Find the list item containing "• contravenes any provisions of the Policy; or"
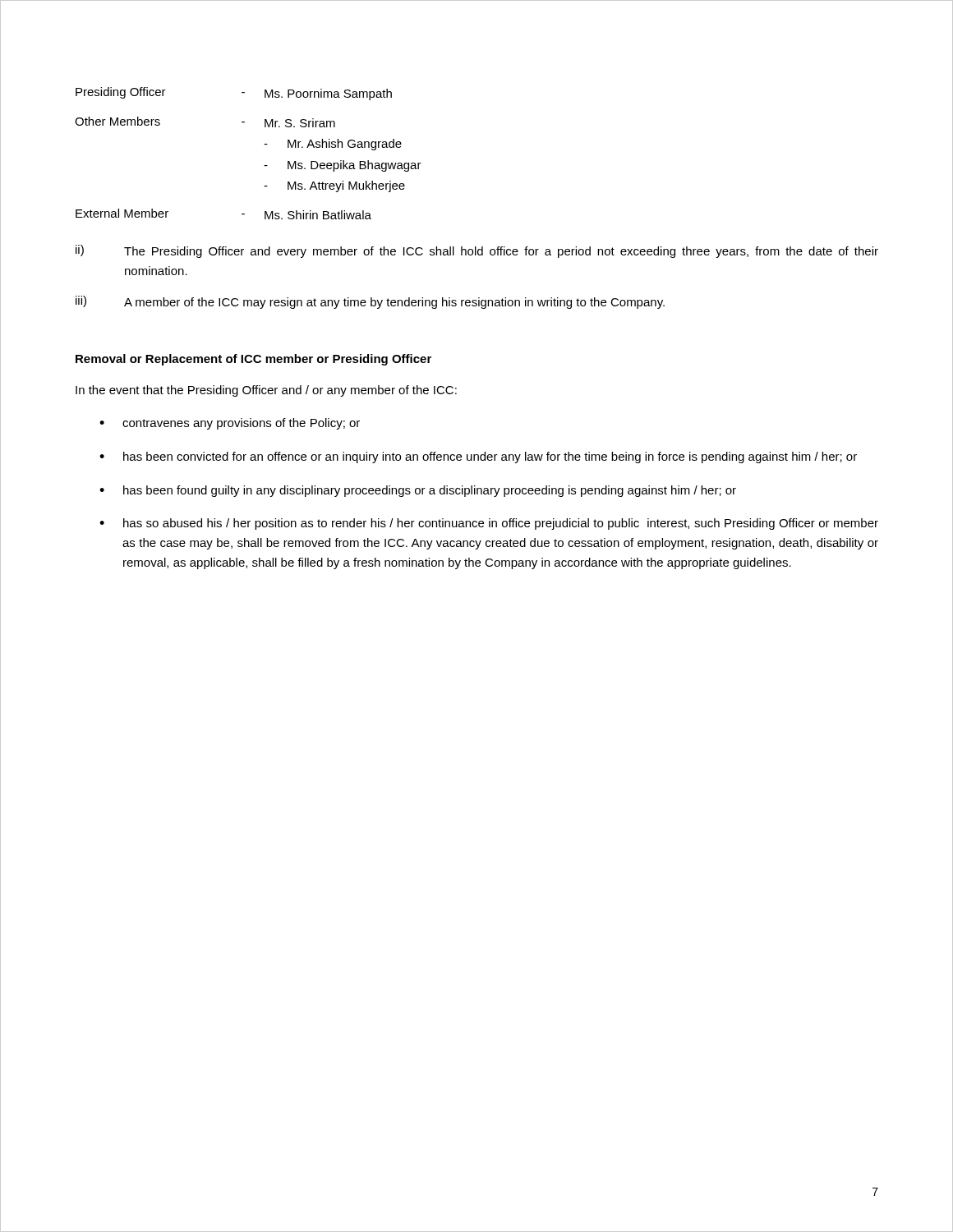953x1232 pixels. (x=230, y=424)
